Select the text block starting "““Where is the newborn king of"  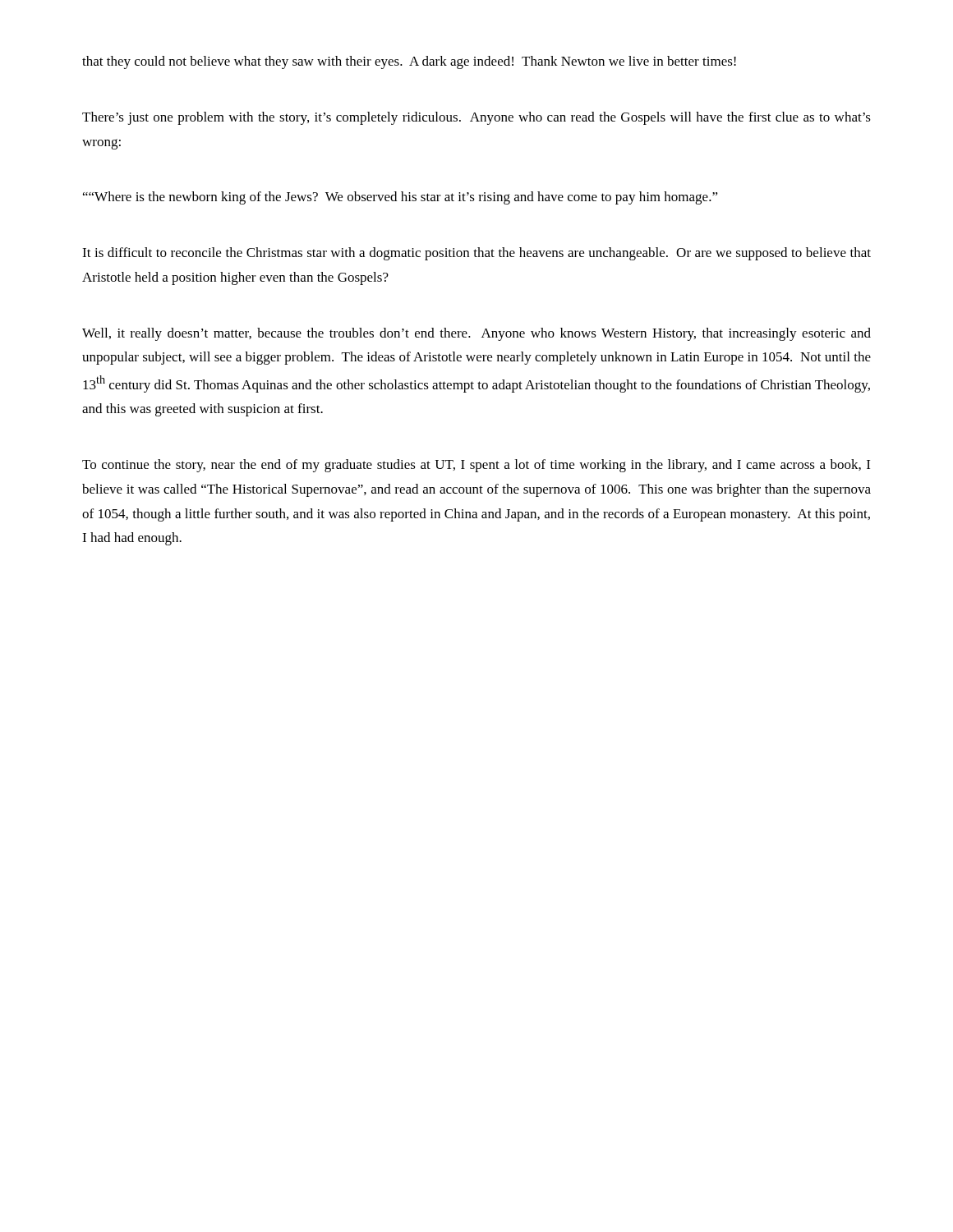[x=400, y=197]
